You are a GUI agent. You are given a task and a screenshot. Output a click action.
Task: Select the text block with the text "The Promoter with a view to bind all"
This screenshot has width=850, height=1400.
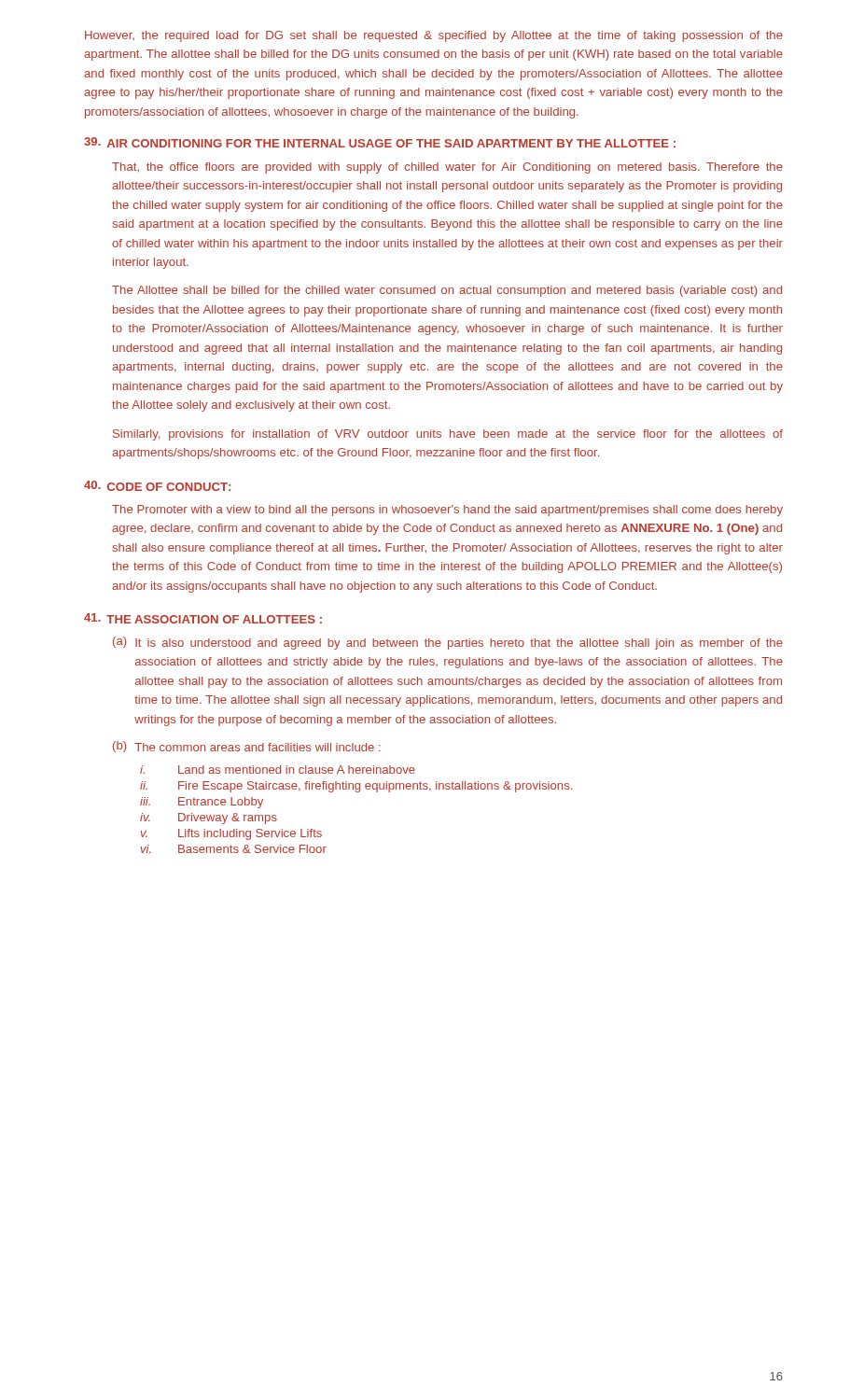coord(447,548)
